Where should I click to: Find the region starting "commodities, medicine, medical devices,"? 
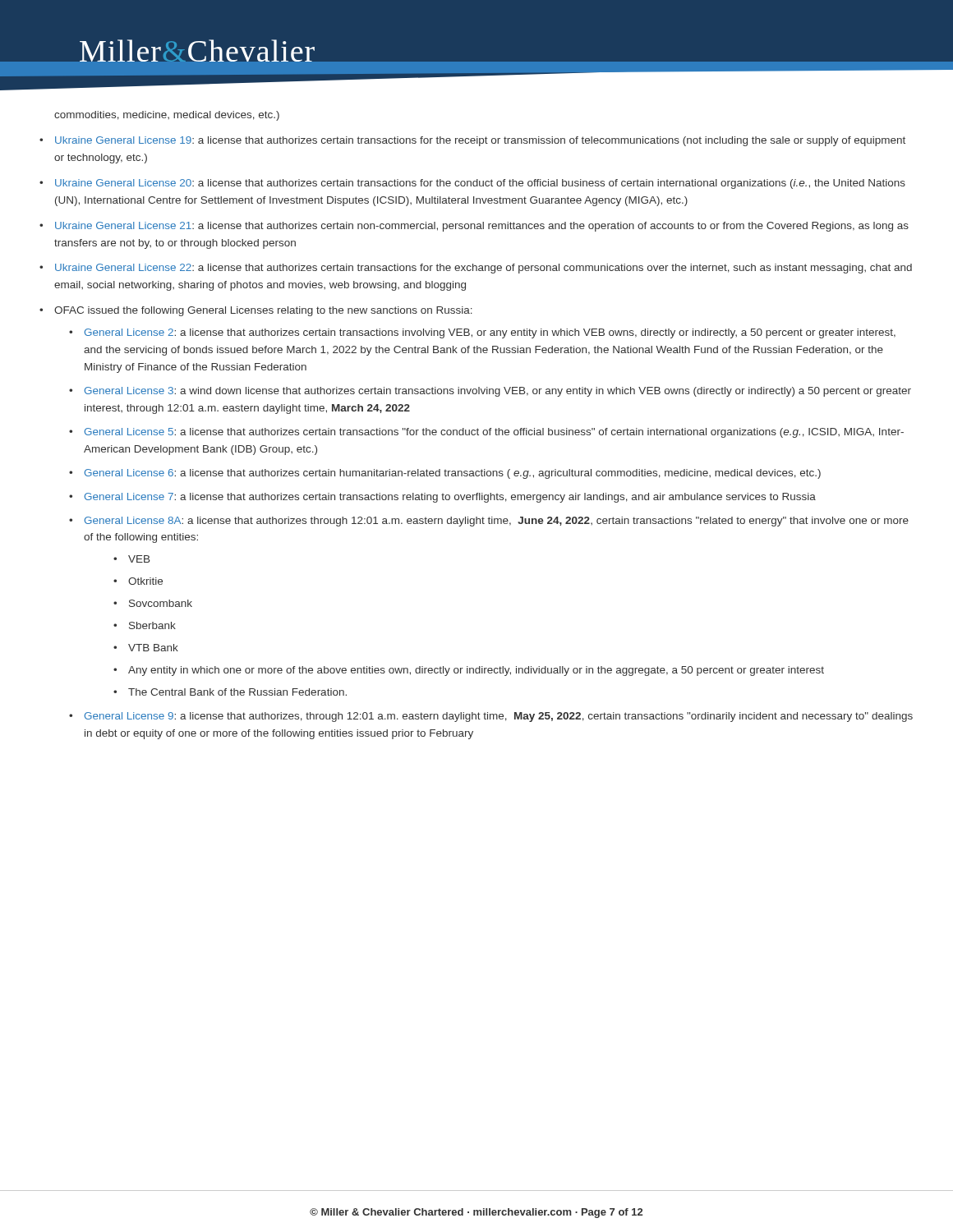pos(167,115)
